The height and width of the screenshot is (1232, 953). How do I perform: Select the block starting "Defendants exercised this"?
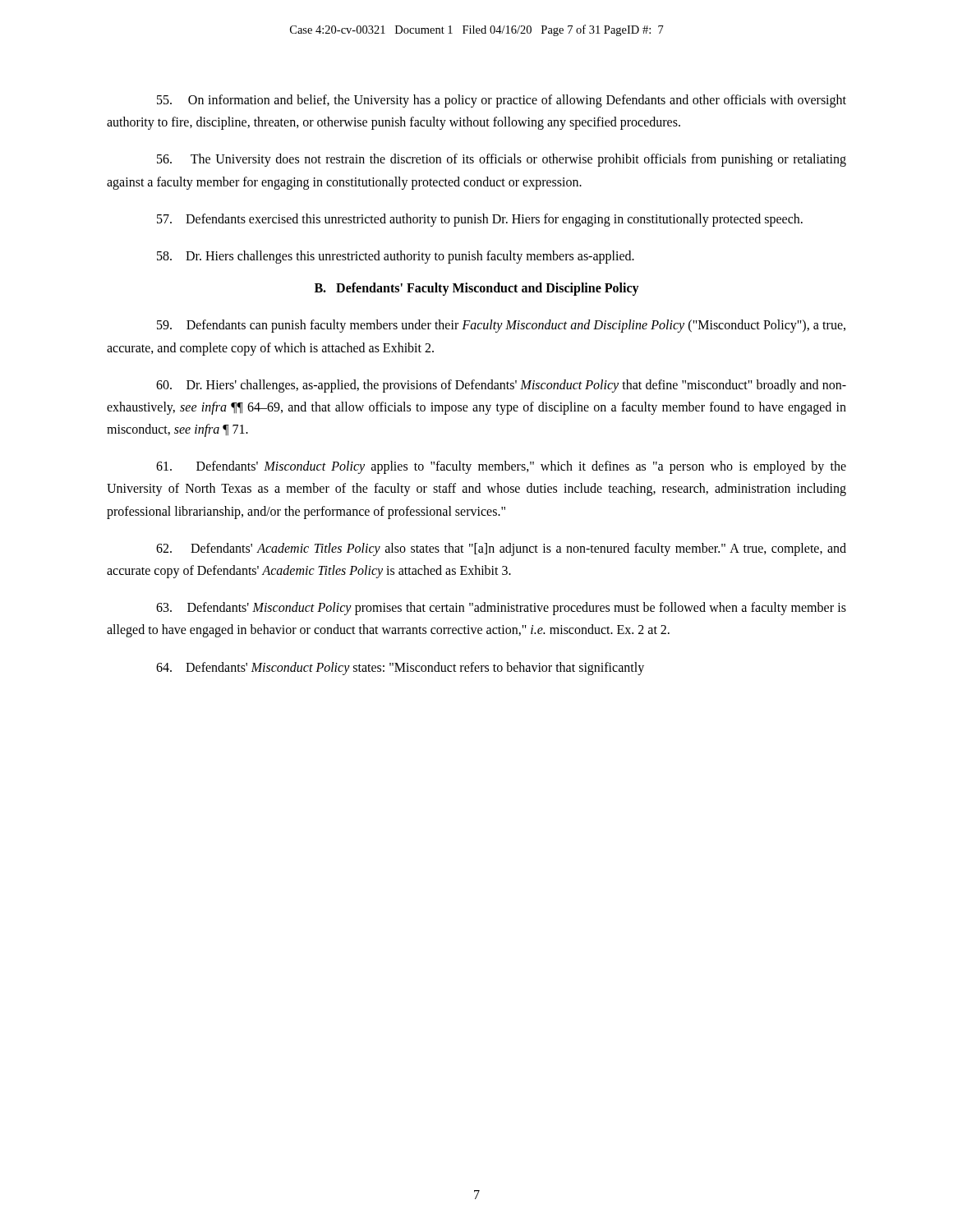pos(480,219)
